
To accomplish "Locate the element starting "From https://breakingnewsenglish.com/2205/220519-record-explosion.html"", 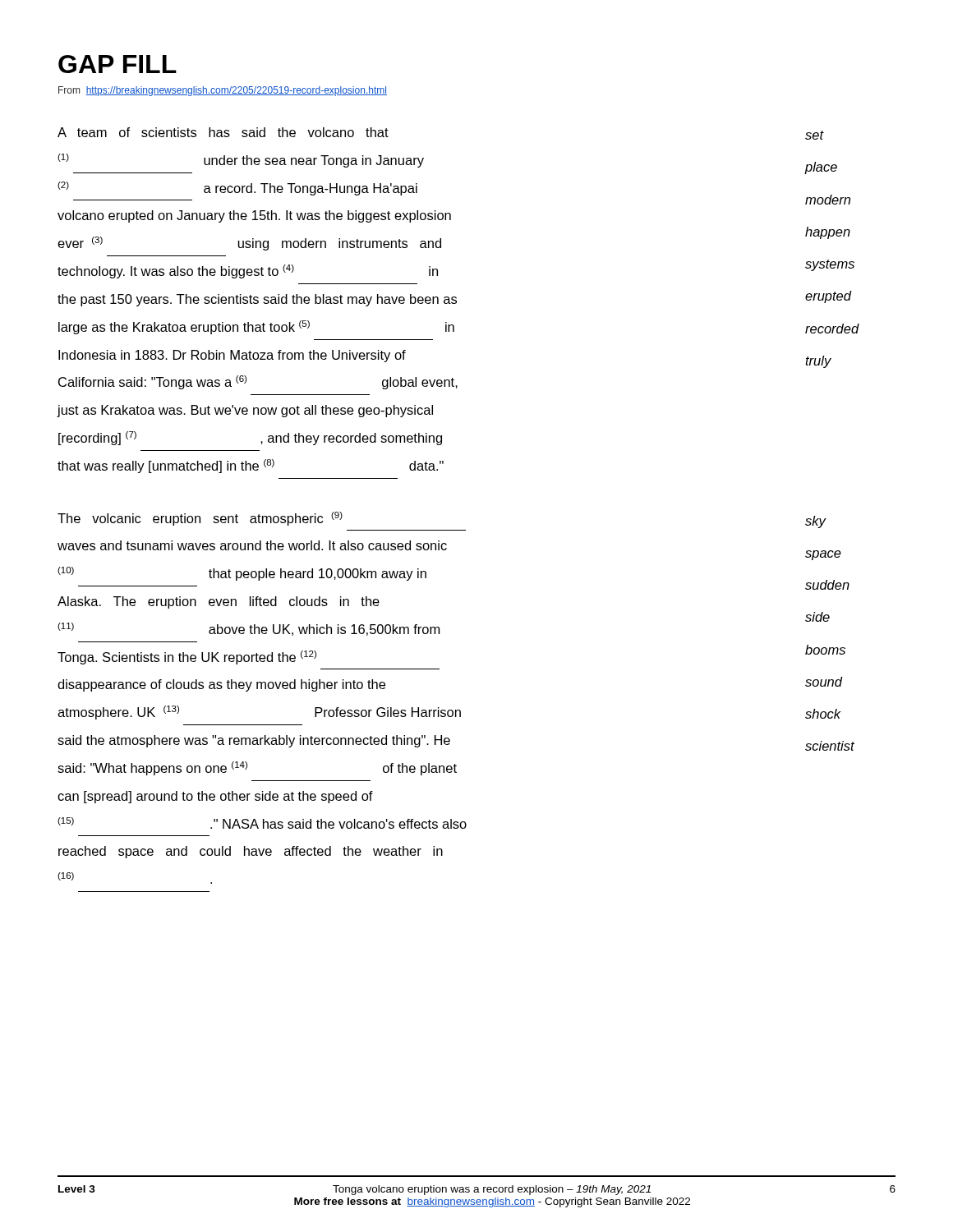I will 222,90.
